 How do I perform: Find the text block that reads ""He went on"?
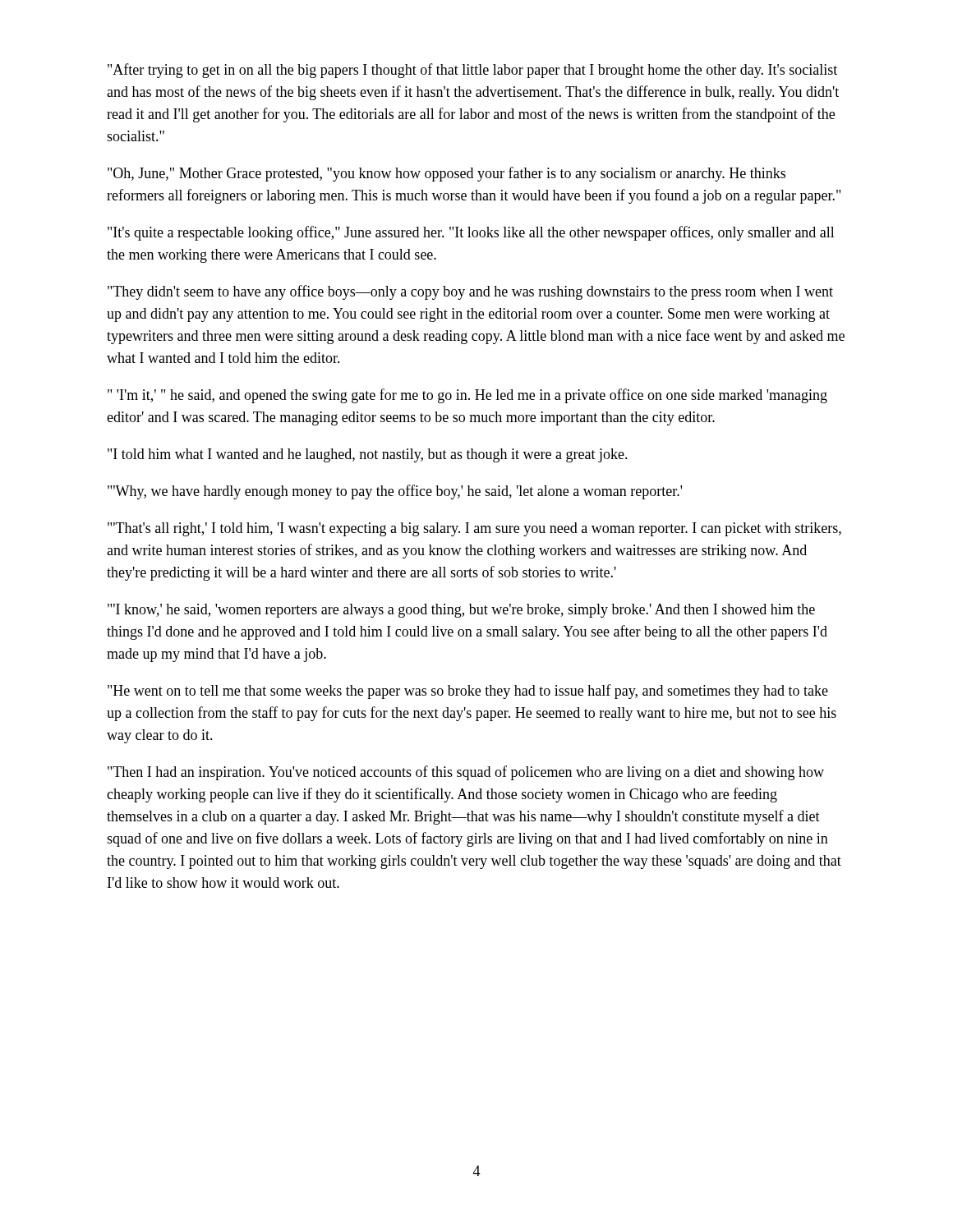[x=472, y=713]
